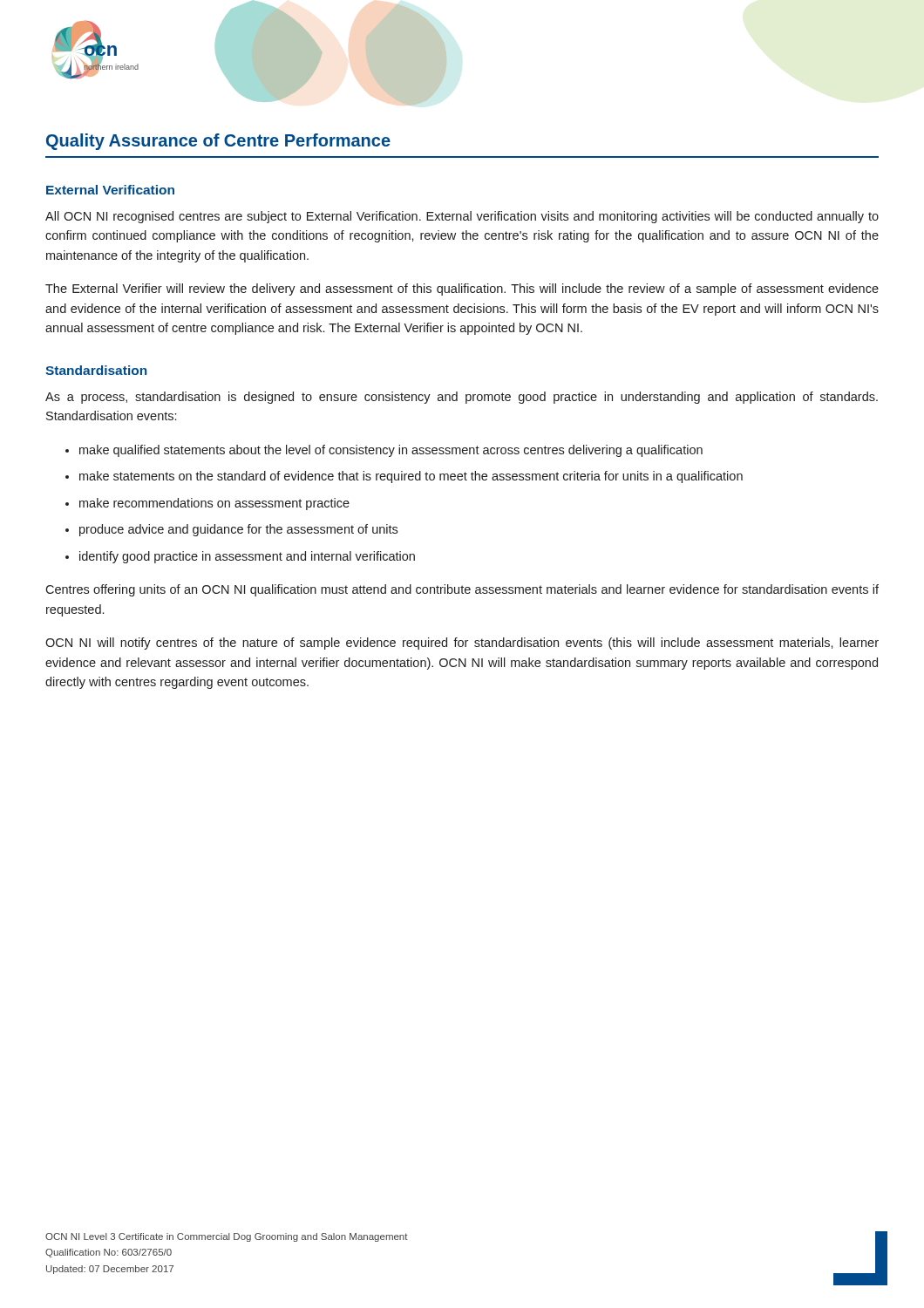Navigate to the block starting "make qualified statements about the level of"
924x1308 pixels.
[x=391, y=450]
